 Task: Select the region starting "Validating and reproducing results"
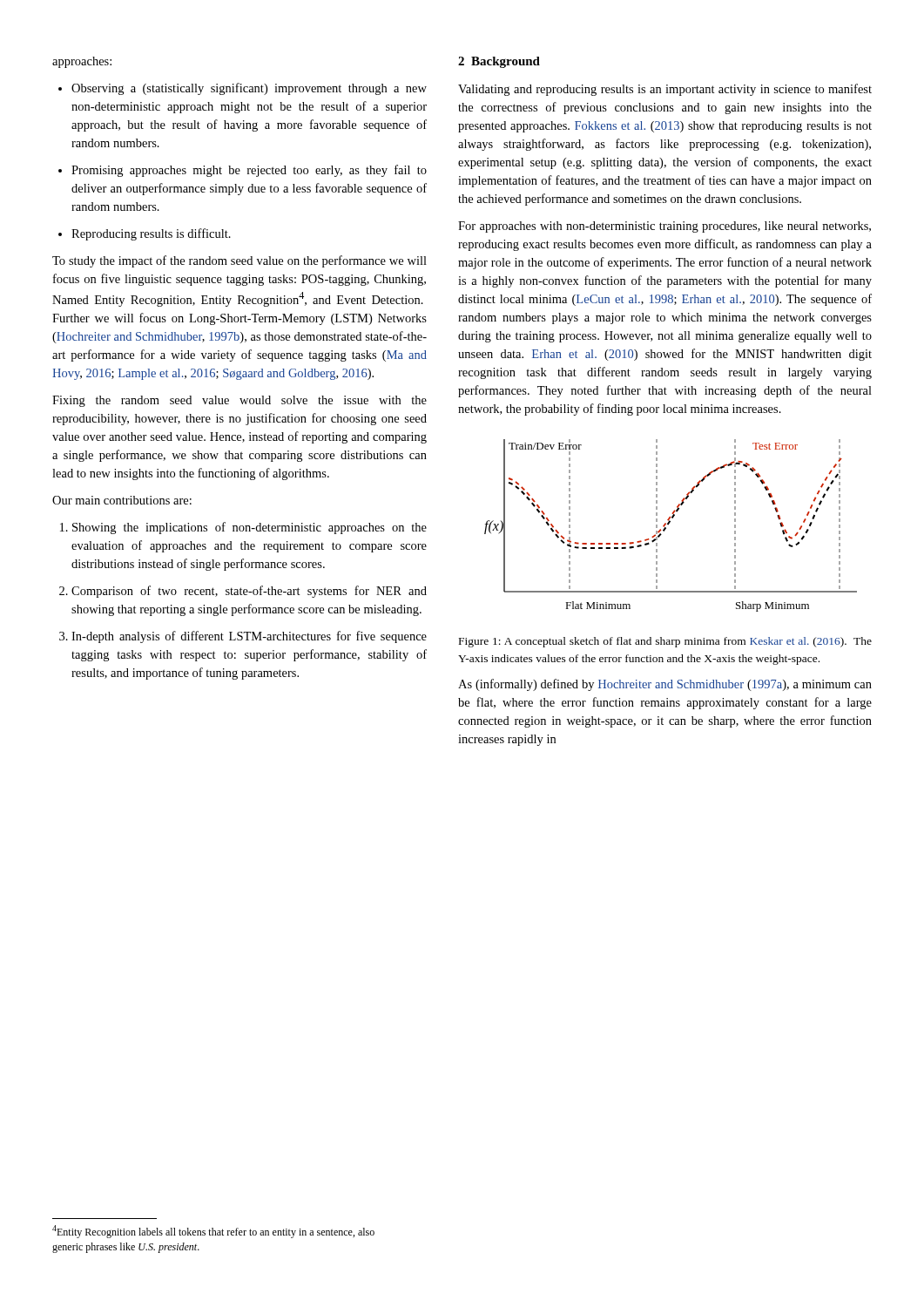coord(665,144)
